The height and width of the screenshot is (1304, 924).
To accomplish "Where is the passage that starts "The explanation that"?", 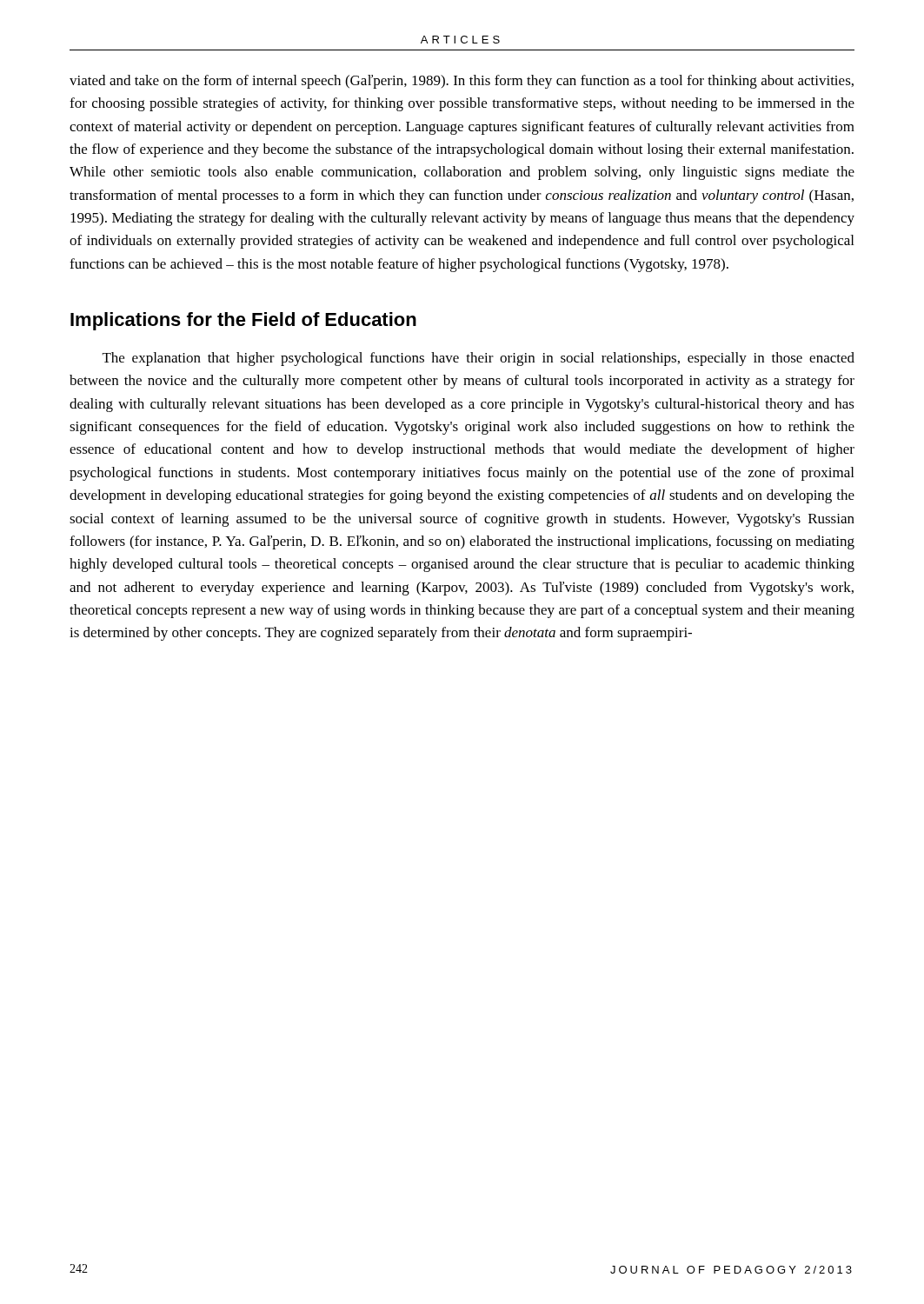I will tap(462, 495).
